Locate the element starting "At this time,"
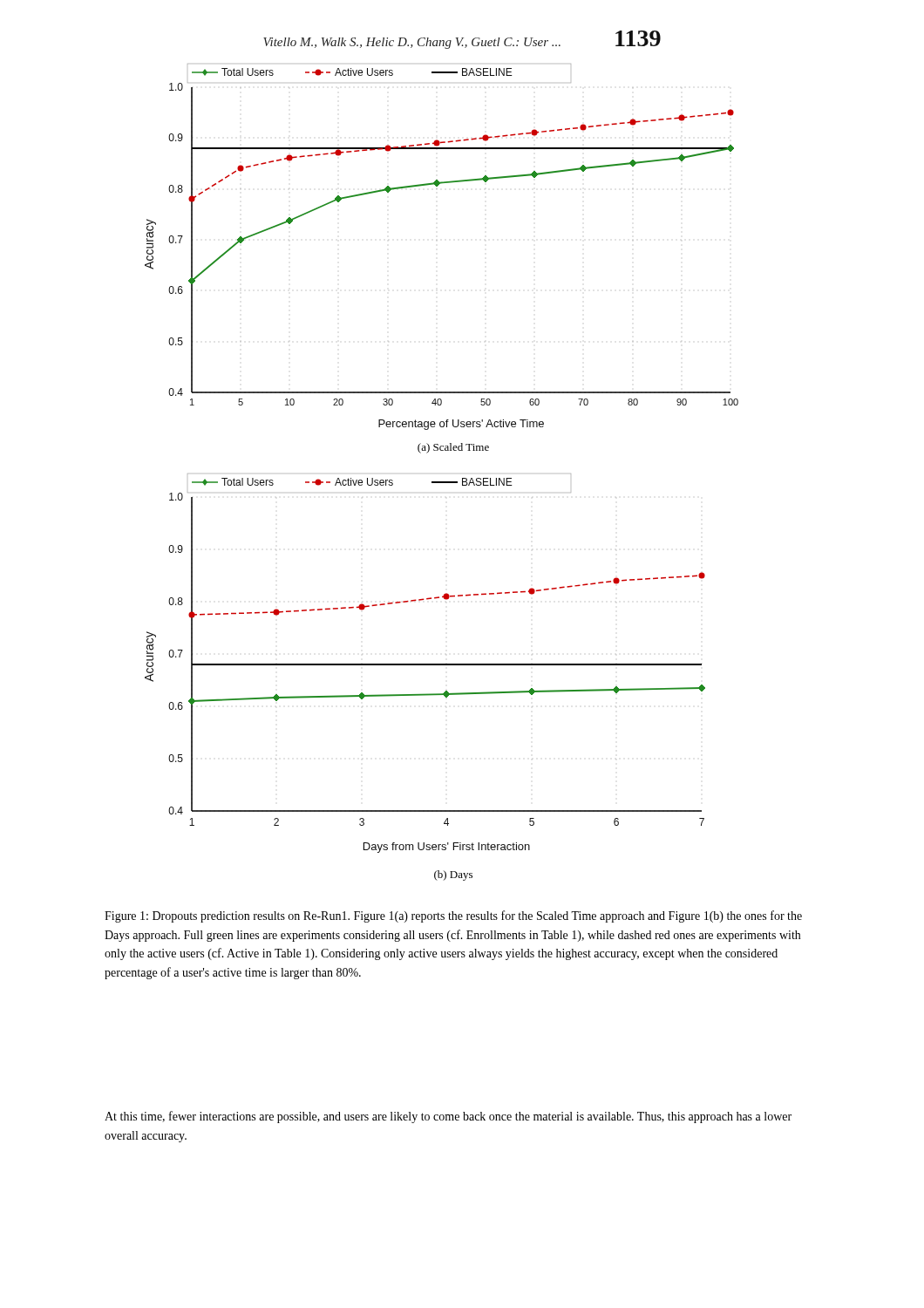The image size is (924, 1308). [x=448, y=1126]
